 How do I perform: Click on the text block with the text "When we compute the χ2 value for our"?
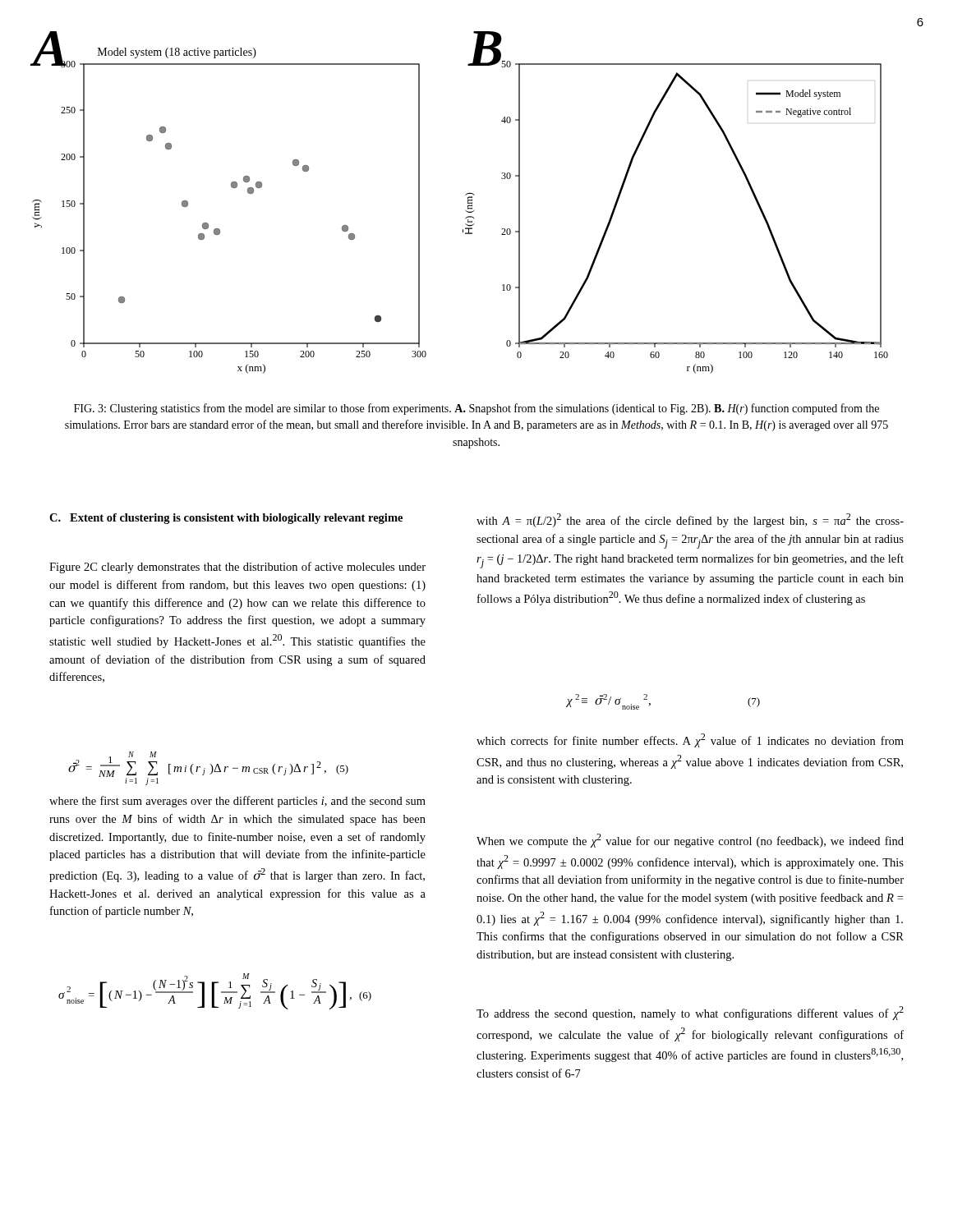pyautogui.click(x=690, y=896)
